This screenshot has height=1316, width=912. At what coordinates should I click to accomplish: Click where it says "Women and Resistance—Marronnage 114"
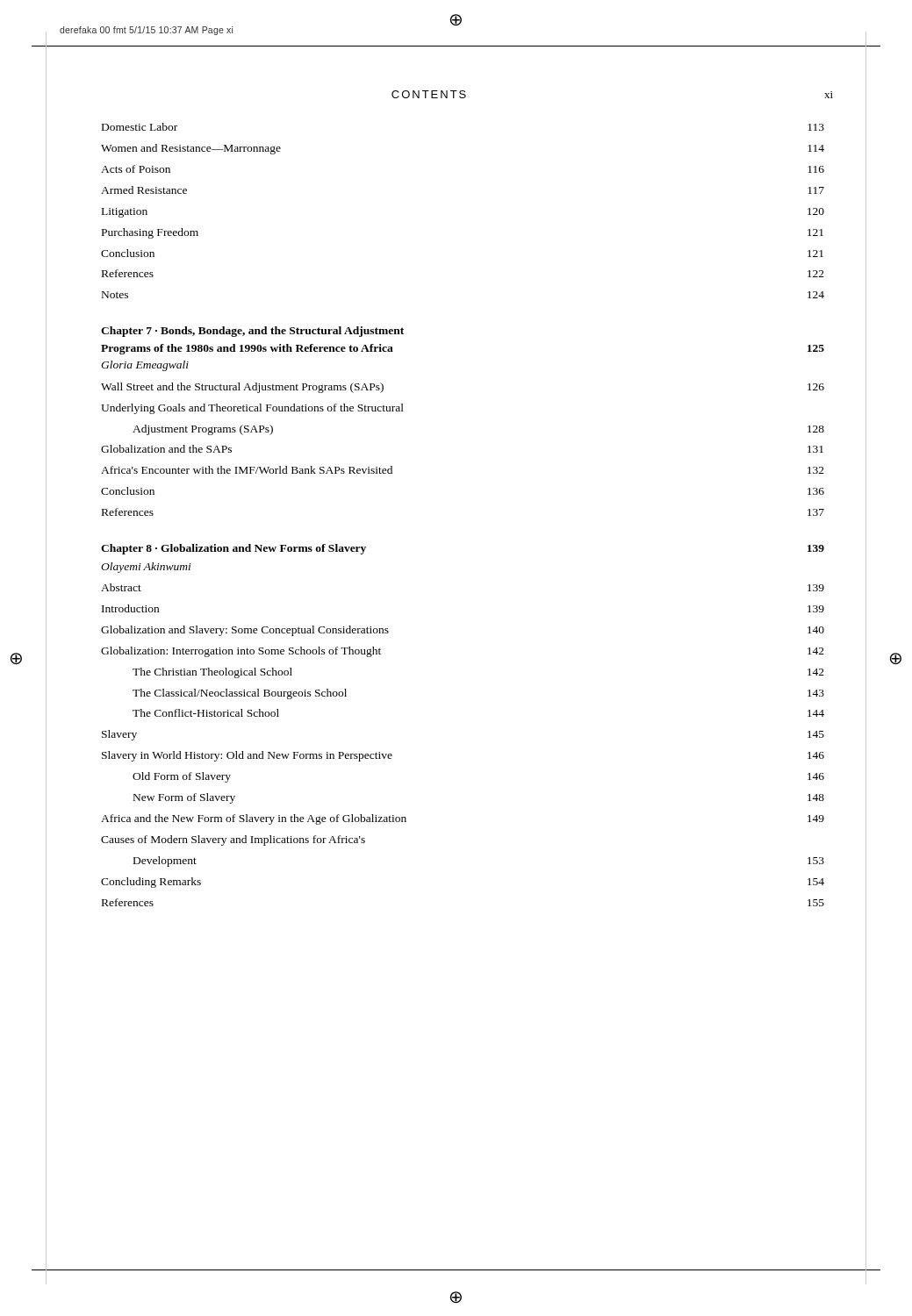(190, 150)
